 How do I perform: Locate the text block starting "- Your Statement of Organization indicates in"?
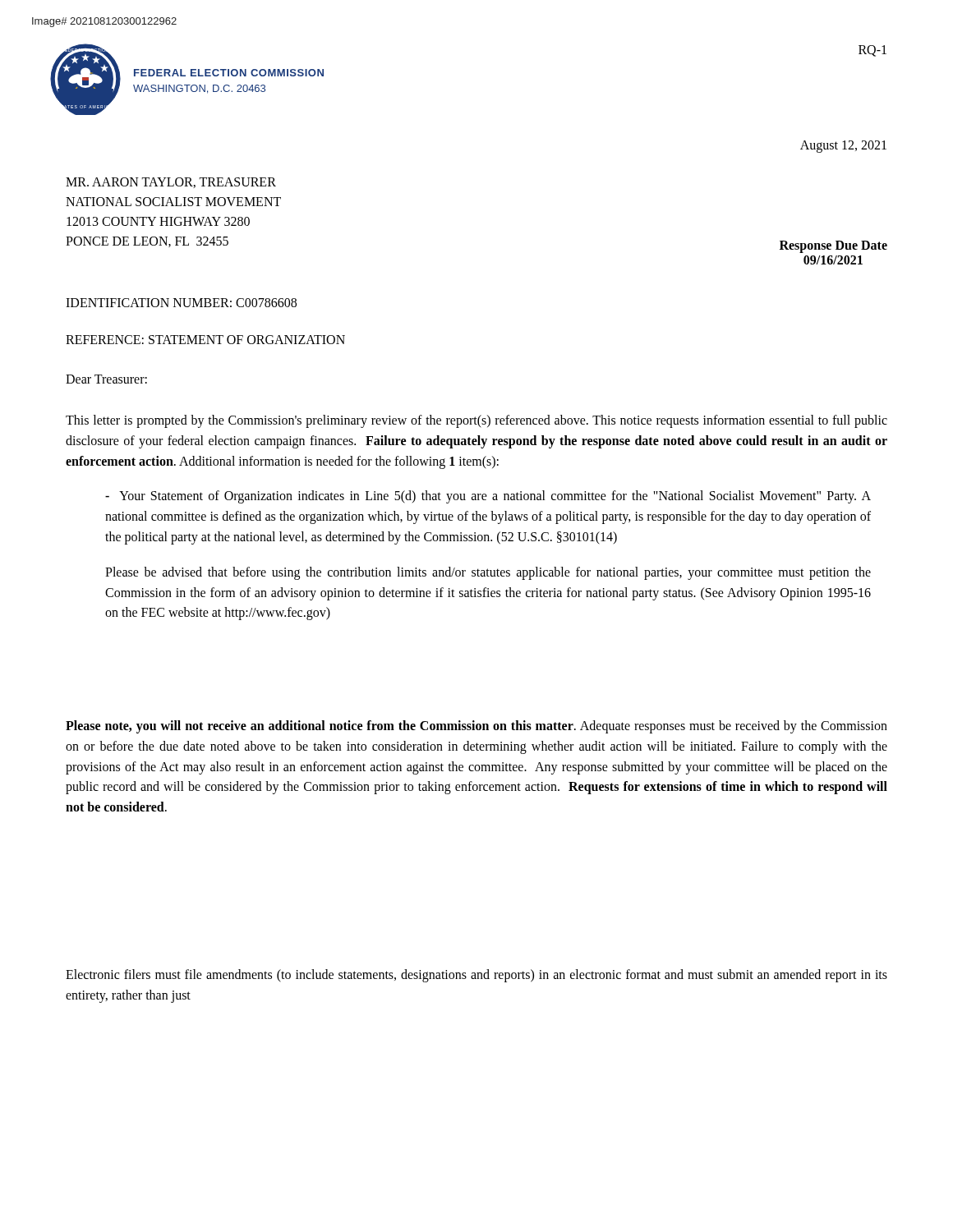pos(488,516)
